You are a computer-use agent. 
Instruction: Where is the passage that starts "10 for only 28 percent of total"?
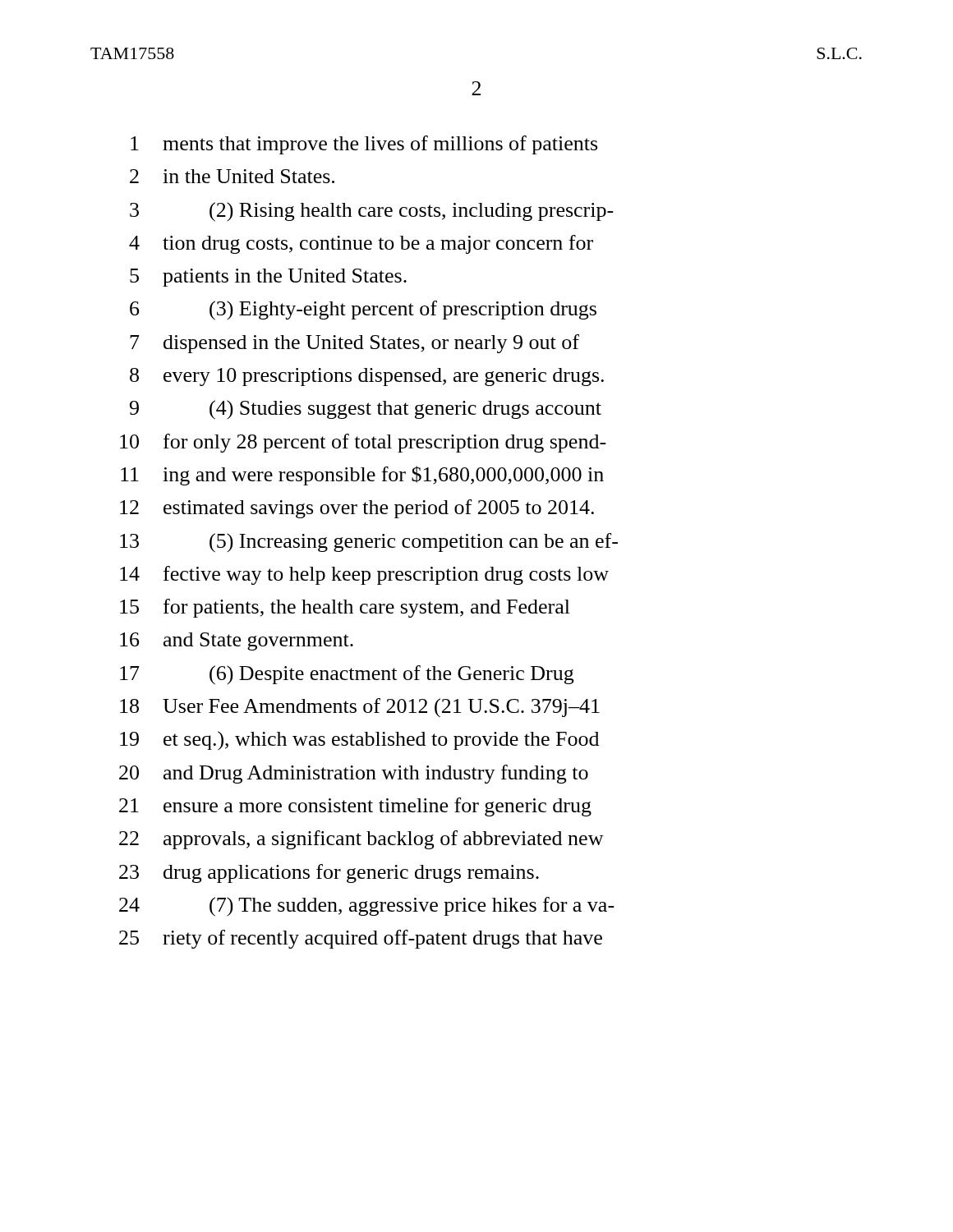[x=476, y=442]
